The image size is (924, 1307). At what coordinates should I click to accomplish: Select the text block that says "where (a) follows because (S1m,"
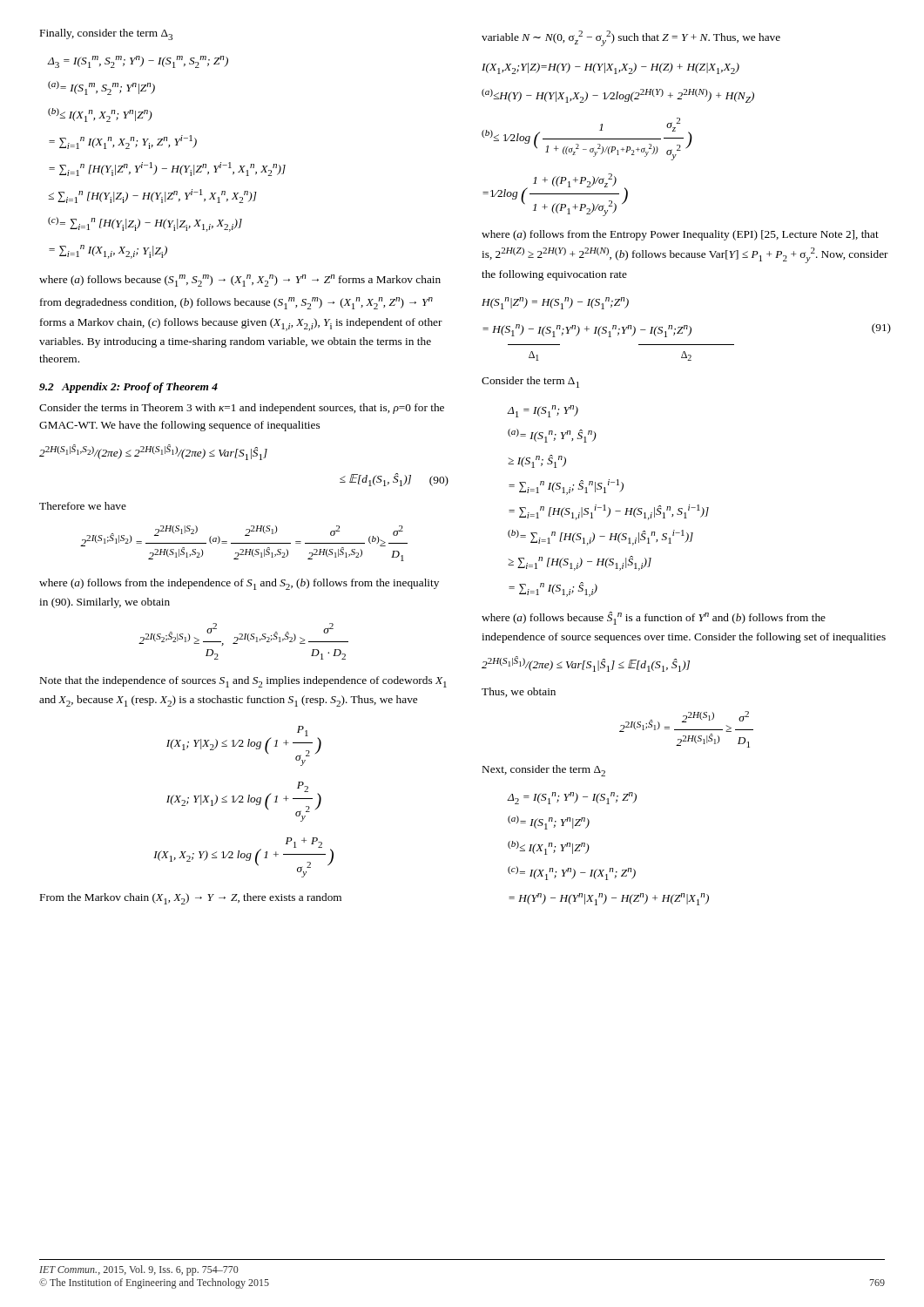pyautogui.click(x=241, y=318)
